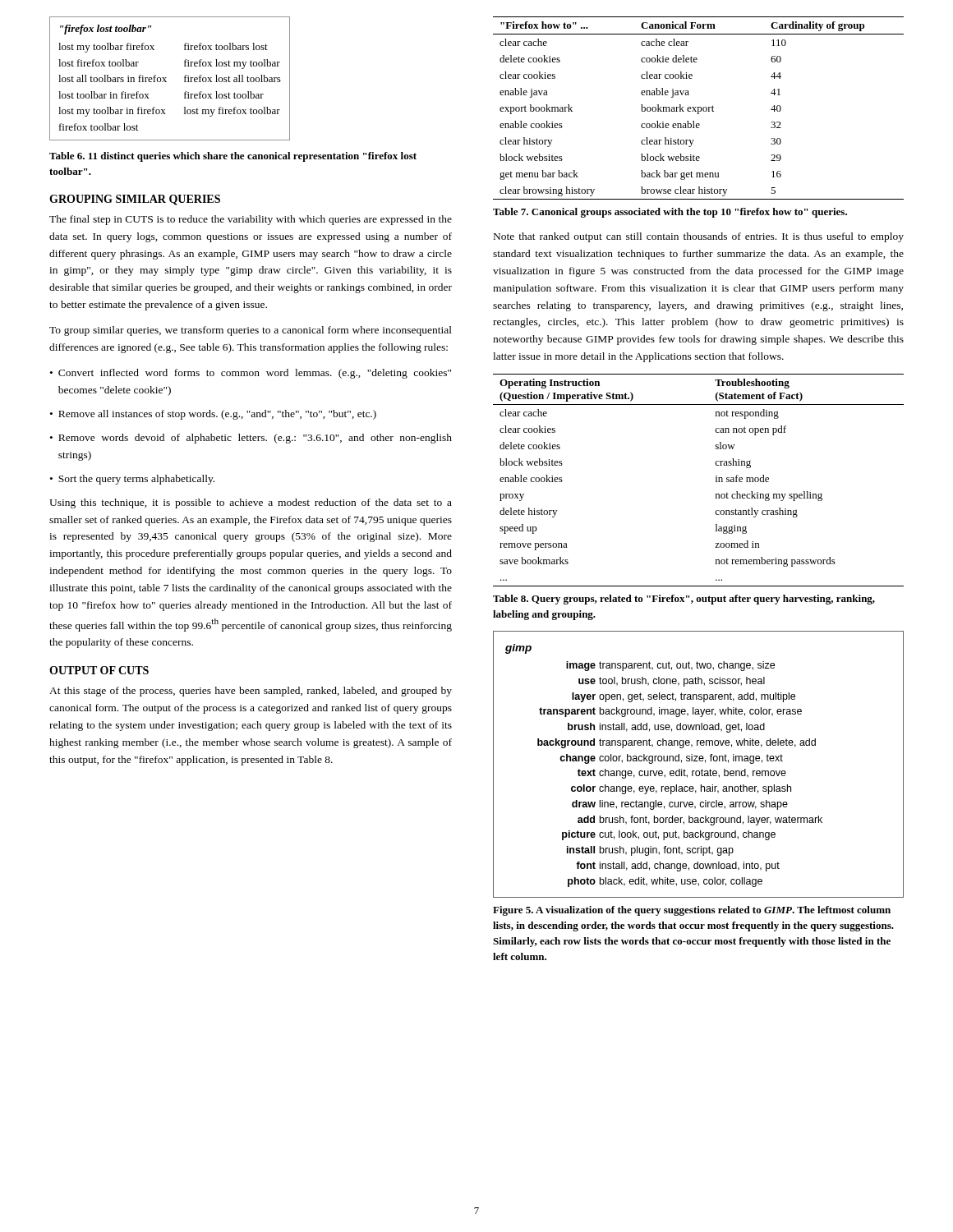Locate the text block starting "At this stage of the process, queries"
Screen dimensions: 1232x953
click(251, 725)
